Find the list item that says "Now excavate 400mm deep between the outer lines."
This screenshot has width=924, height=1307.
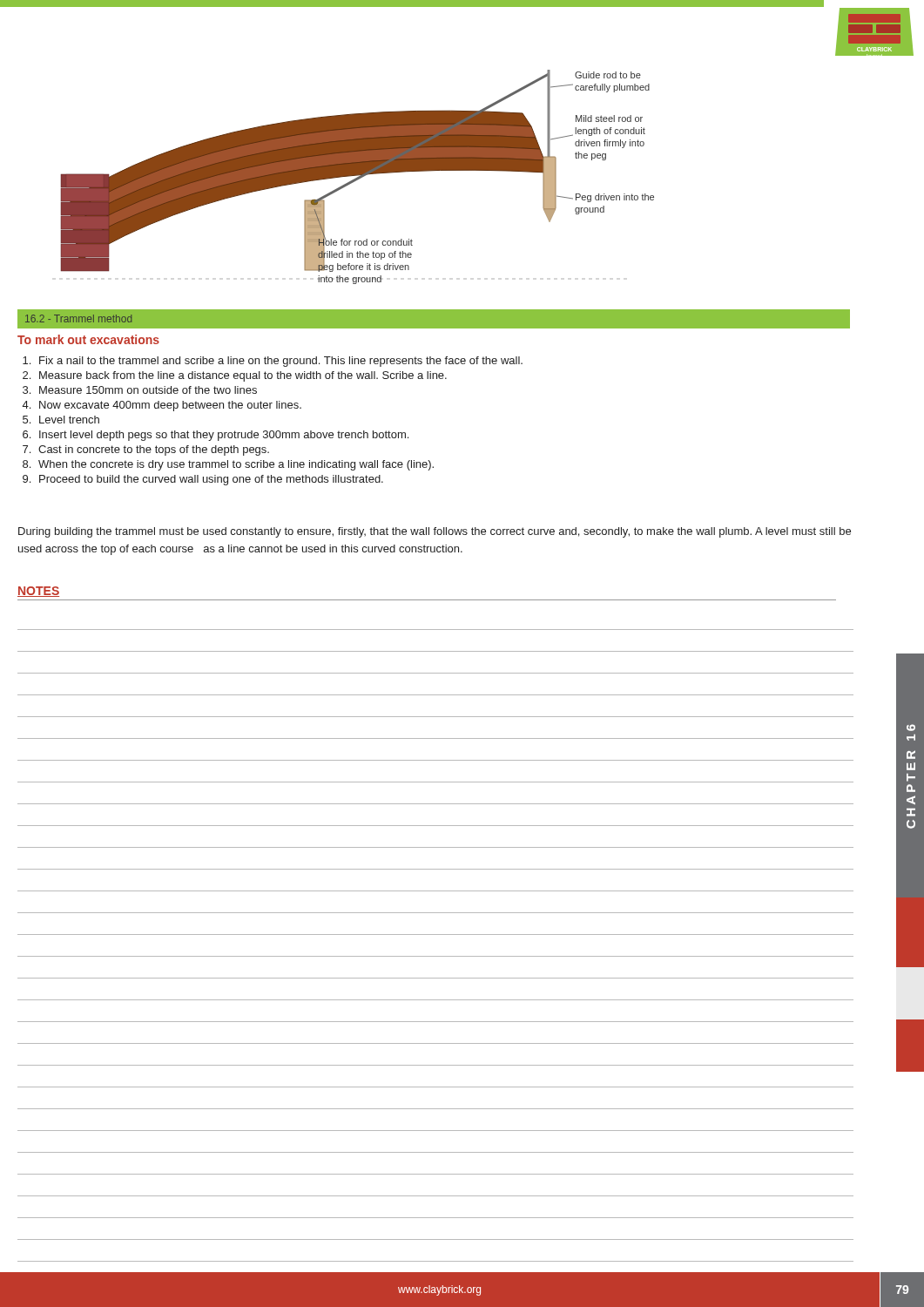pos(170,405)
